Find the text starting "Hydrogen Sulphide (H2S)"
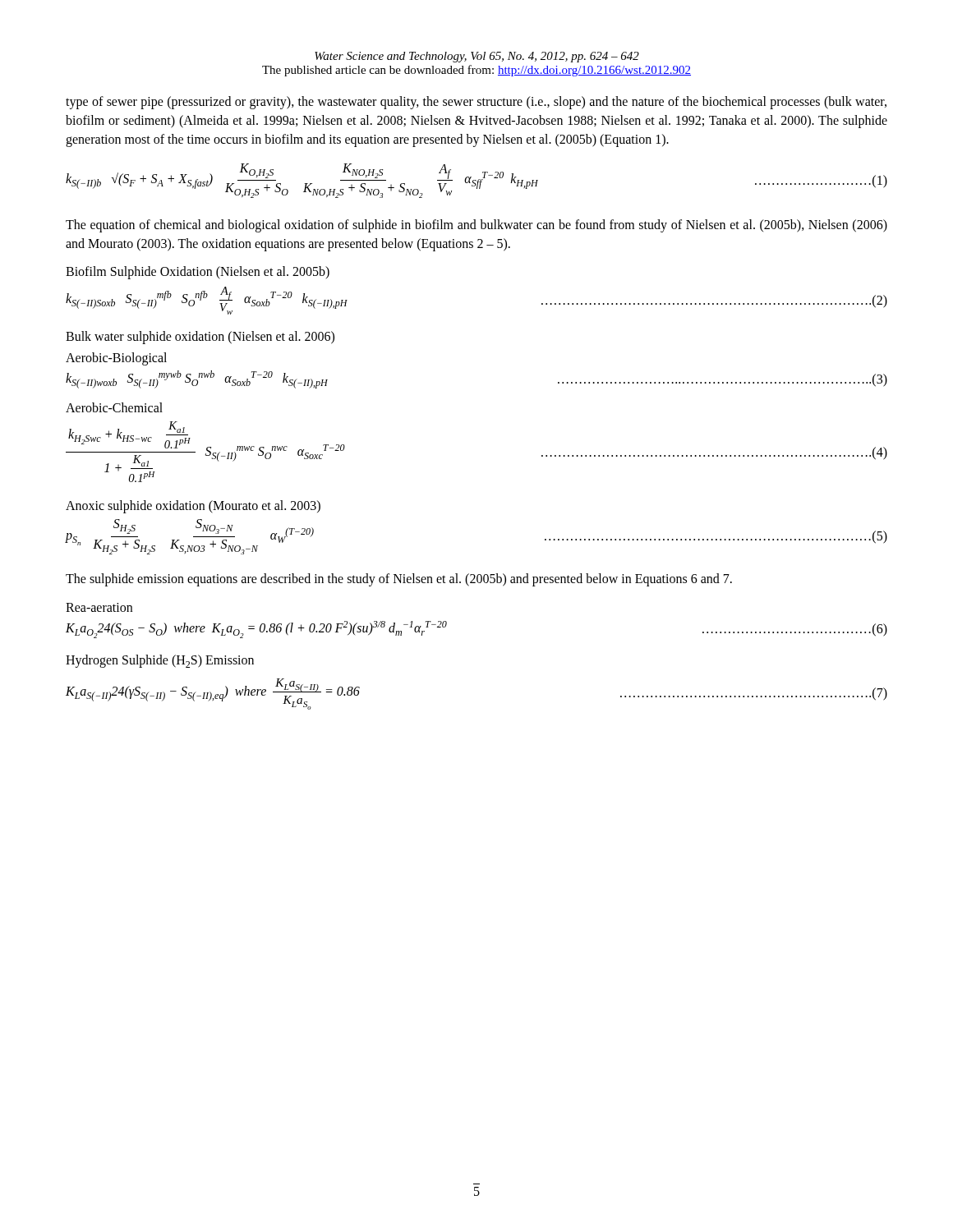This screenshot has height=1232, width=953. pyautogui.click(x=160, y=662)
